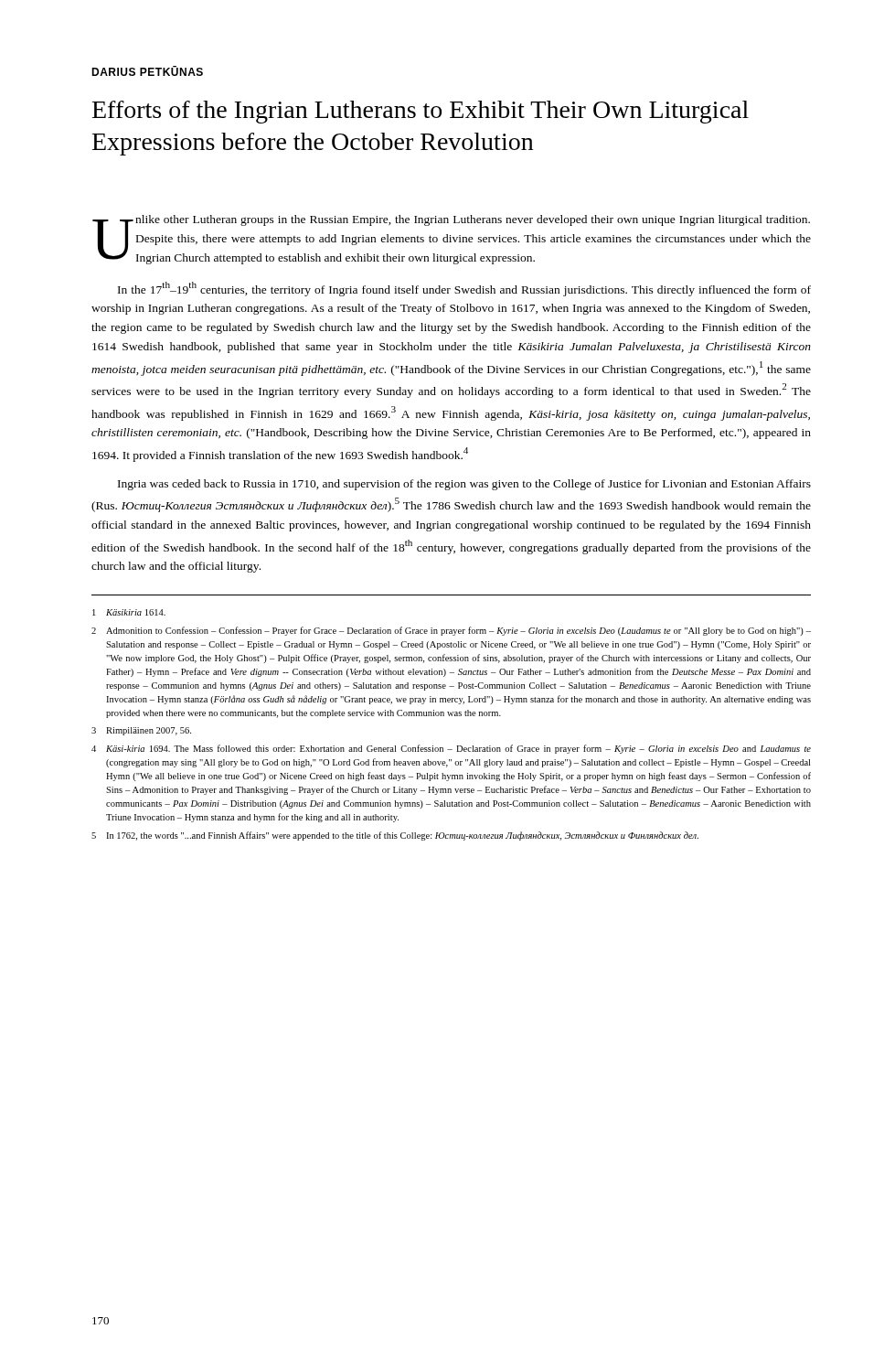Locate the footnote that reads "2 Admonition to Confession – Confession – Prayer"
The width and height of the screenshot is (884, 1372).
tap(451, 672)
